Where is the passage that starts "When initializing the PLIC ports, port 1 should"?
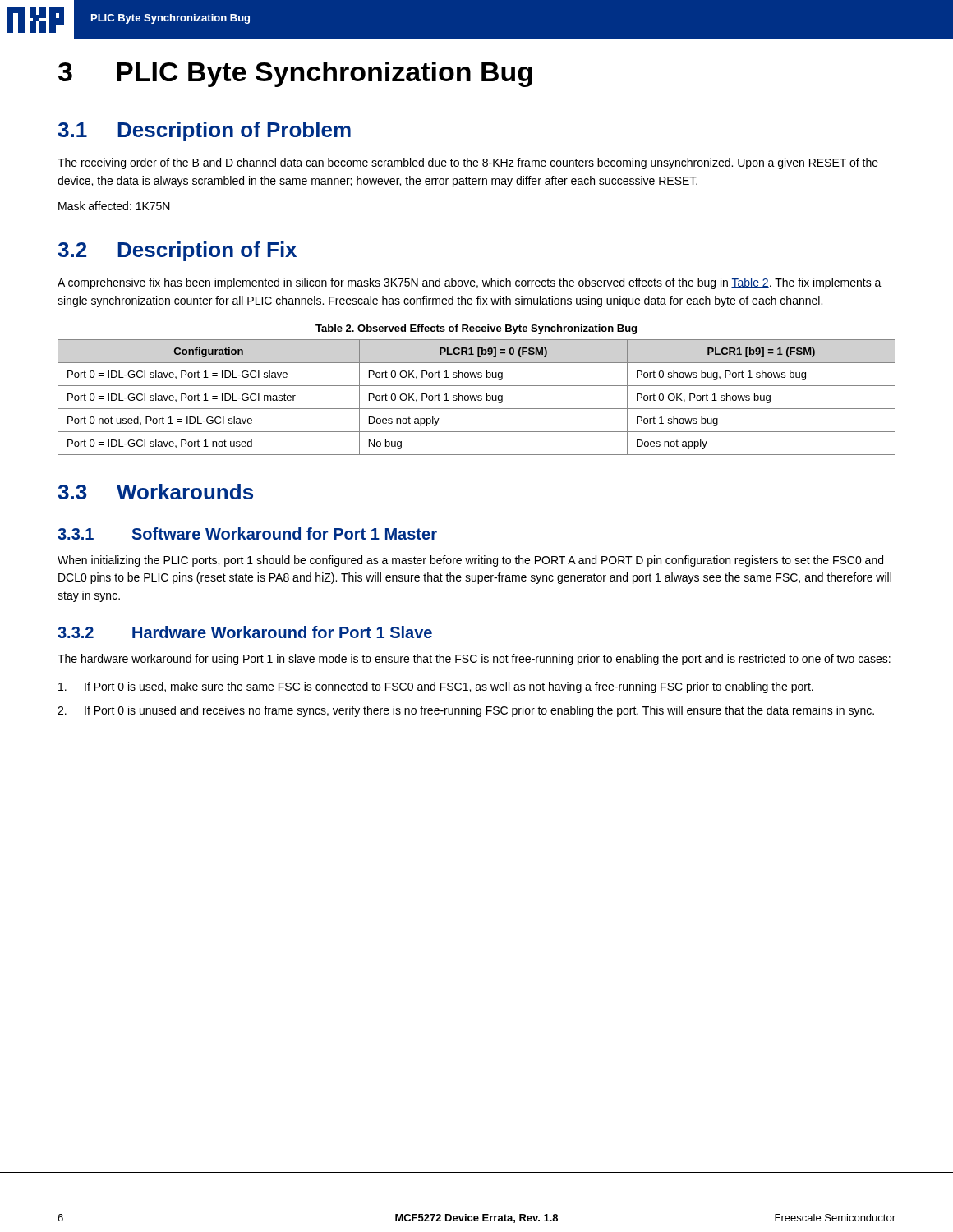This screenshot has height=1232, width=953. pyautogui.click(x=475, y=578)
